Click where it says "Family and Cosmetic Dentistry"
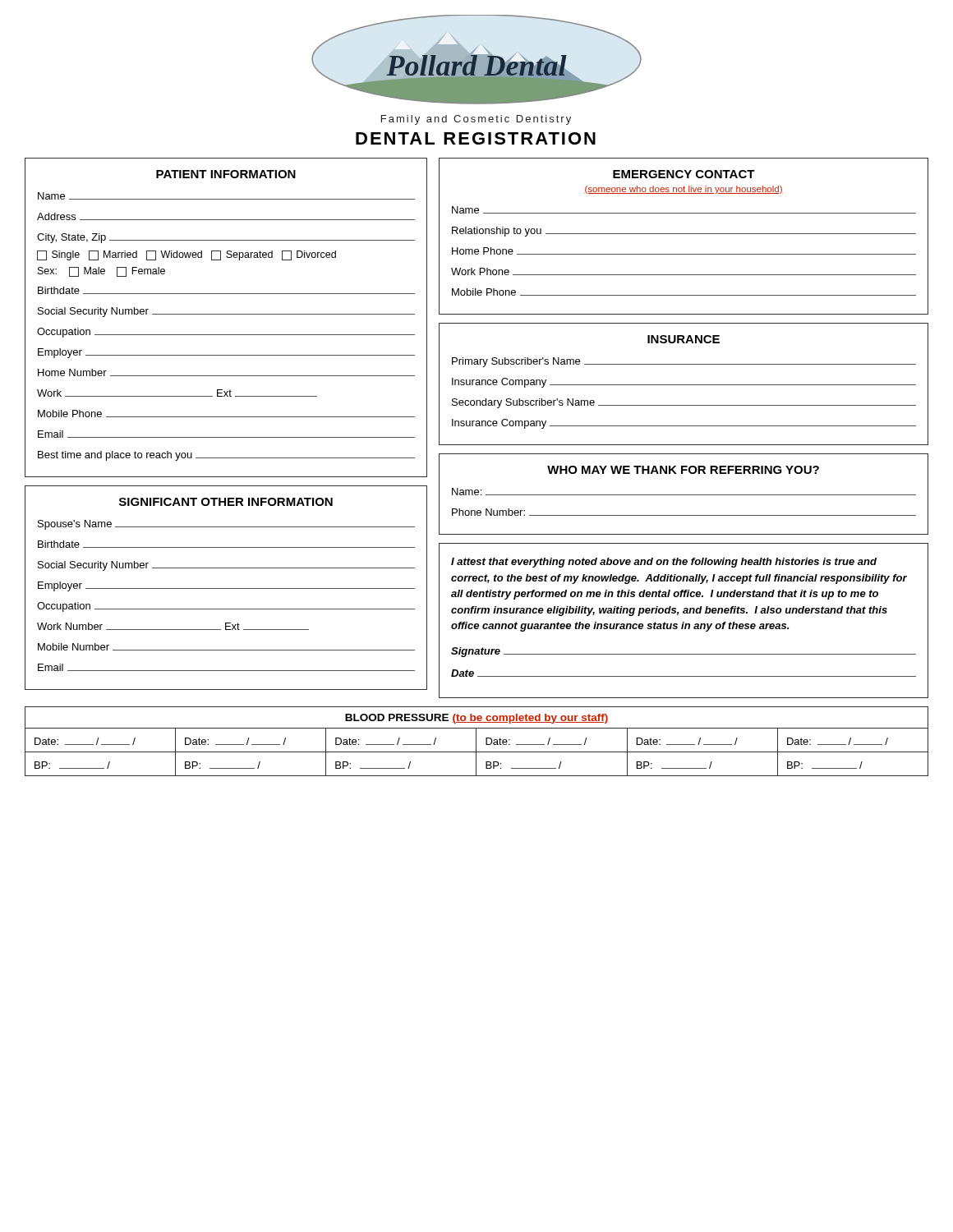This screenshot has height=1232, width=953. pyautogui.click(x=476, y=119)
